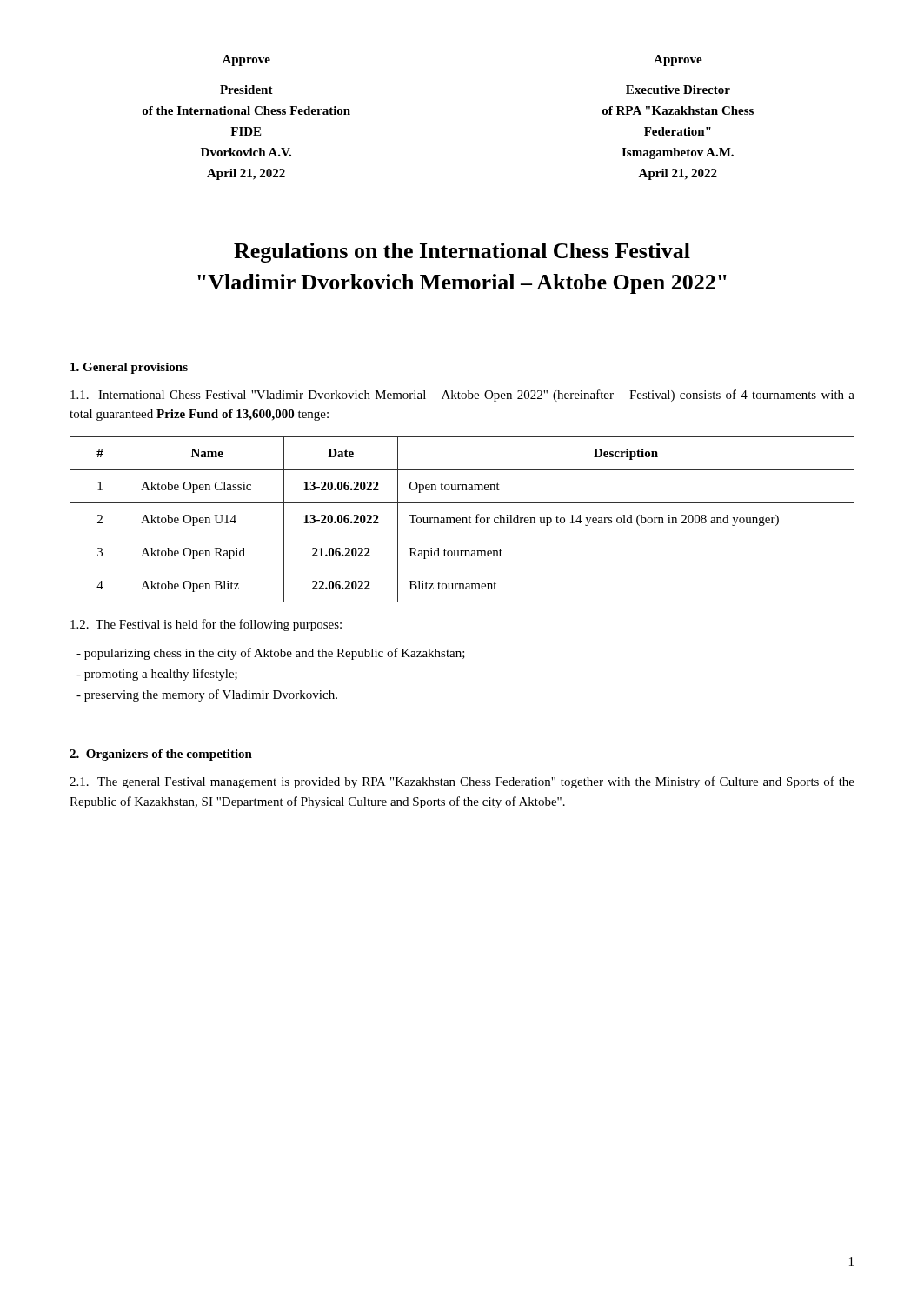The height and width of the screenshot is (1304, 924).
Task: Locate the text block starting "Regulations on the International Chess"
Action: (x=462, y=267)
